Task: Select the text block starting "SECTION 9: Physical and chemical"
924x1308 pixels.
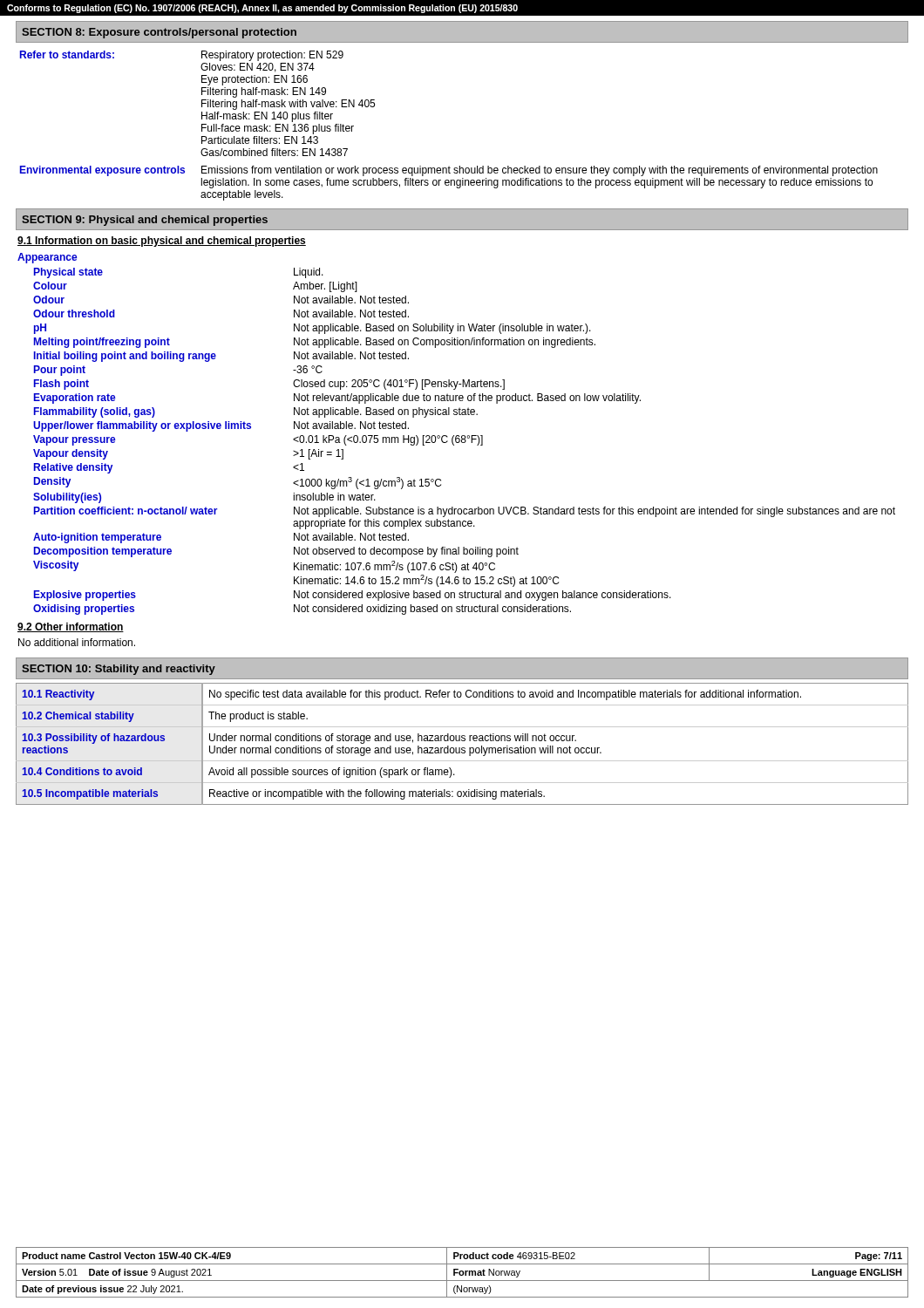Action: pos(145,219)
